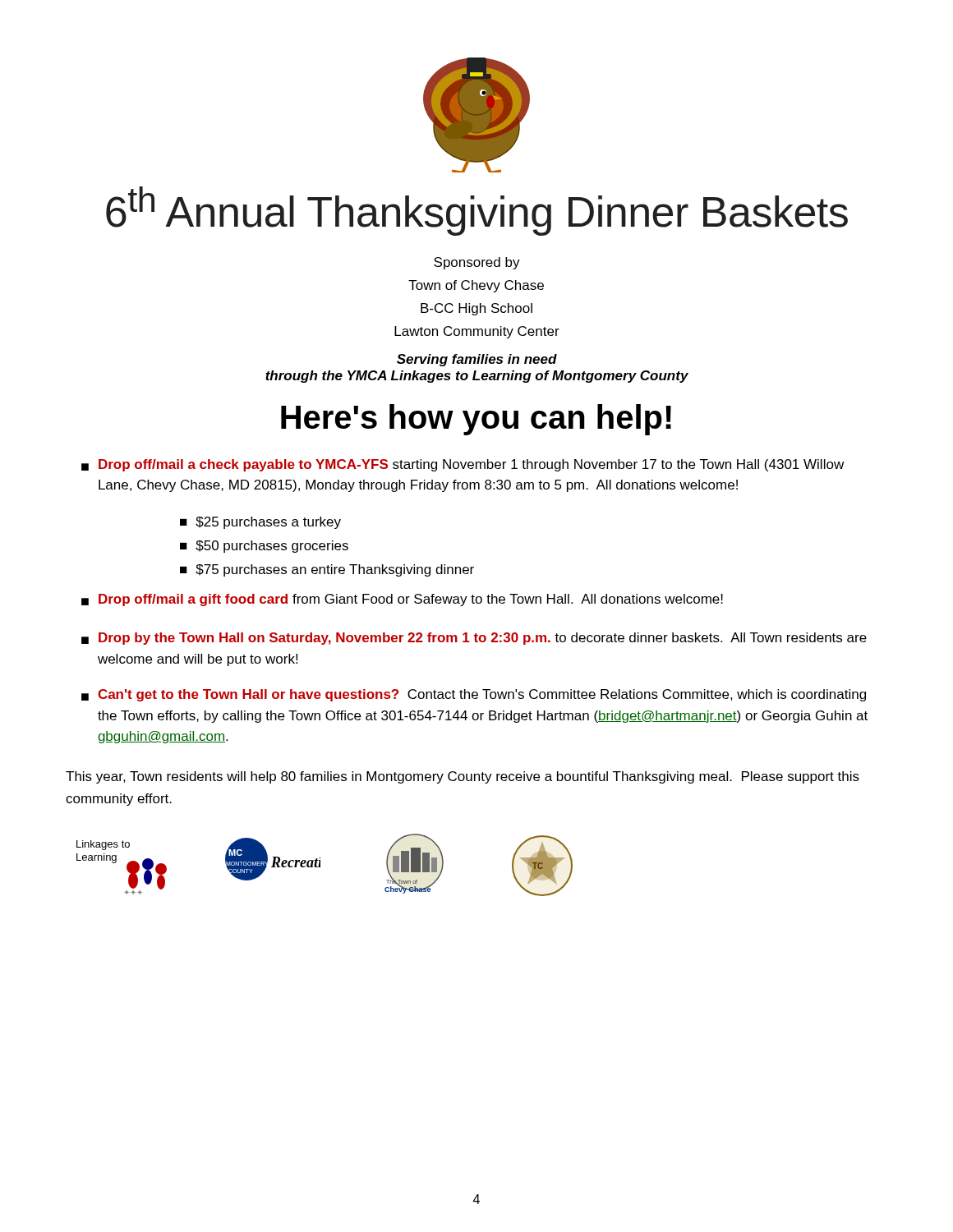Click the section header

coord(476,417)
